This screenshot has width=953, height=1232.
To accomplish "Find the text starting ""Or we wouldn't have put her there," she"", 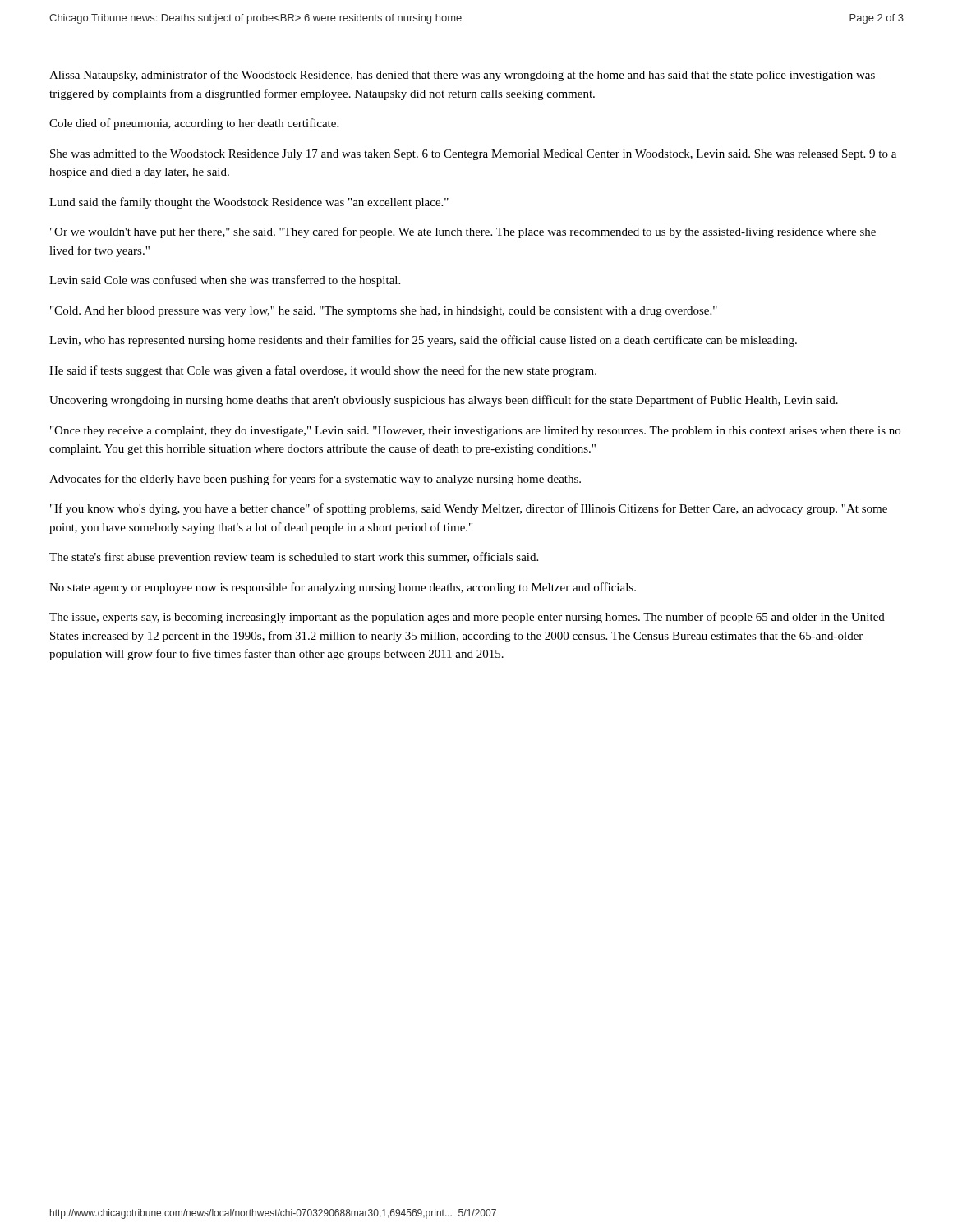I will click(x=463, y=241).
